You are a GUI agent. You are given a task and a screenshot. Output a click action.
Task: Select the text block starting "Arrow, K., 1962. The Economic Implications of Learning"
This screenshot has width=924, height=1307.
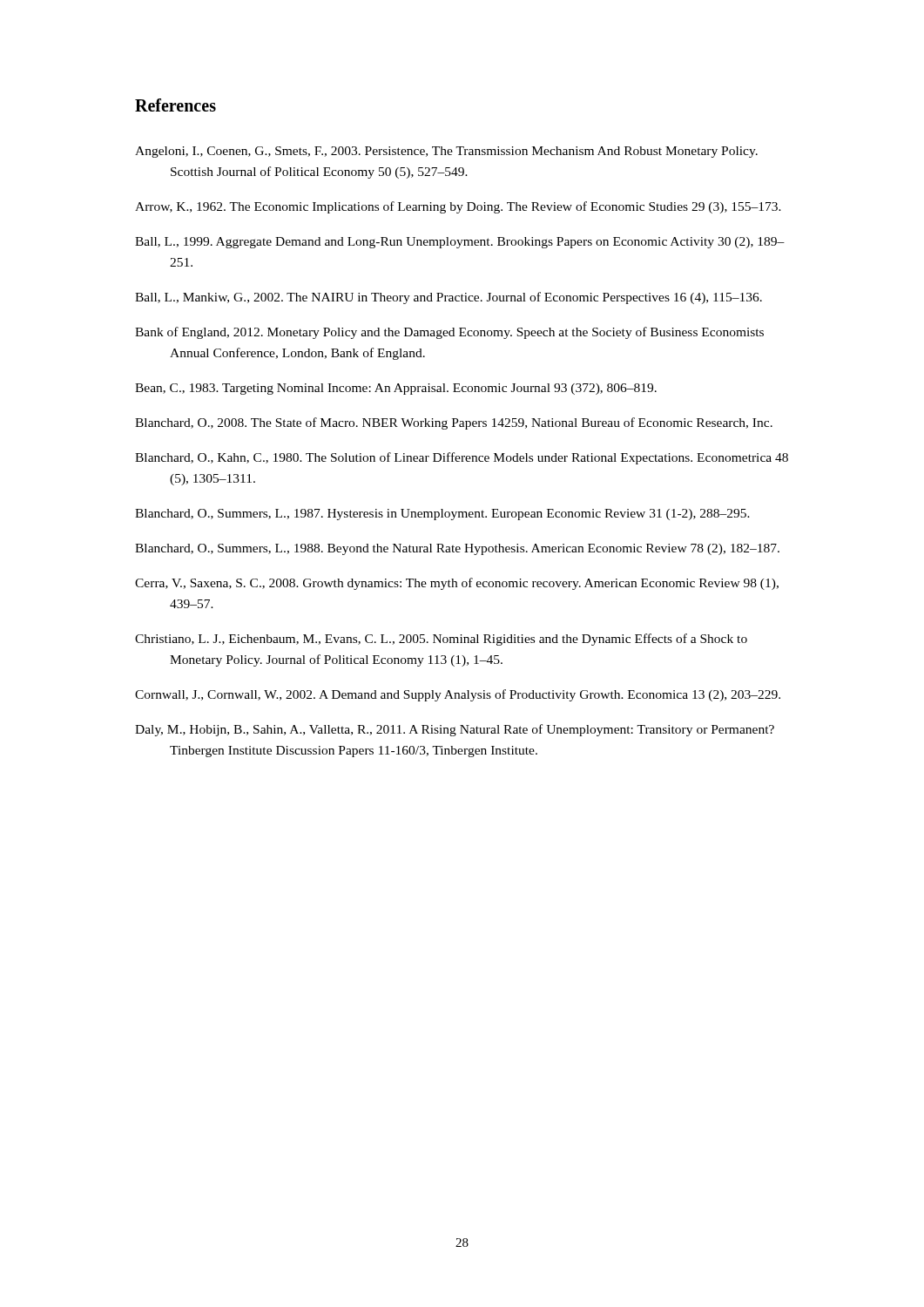click(458, 206)
